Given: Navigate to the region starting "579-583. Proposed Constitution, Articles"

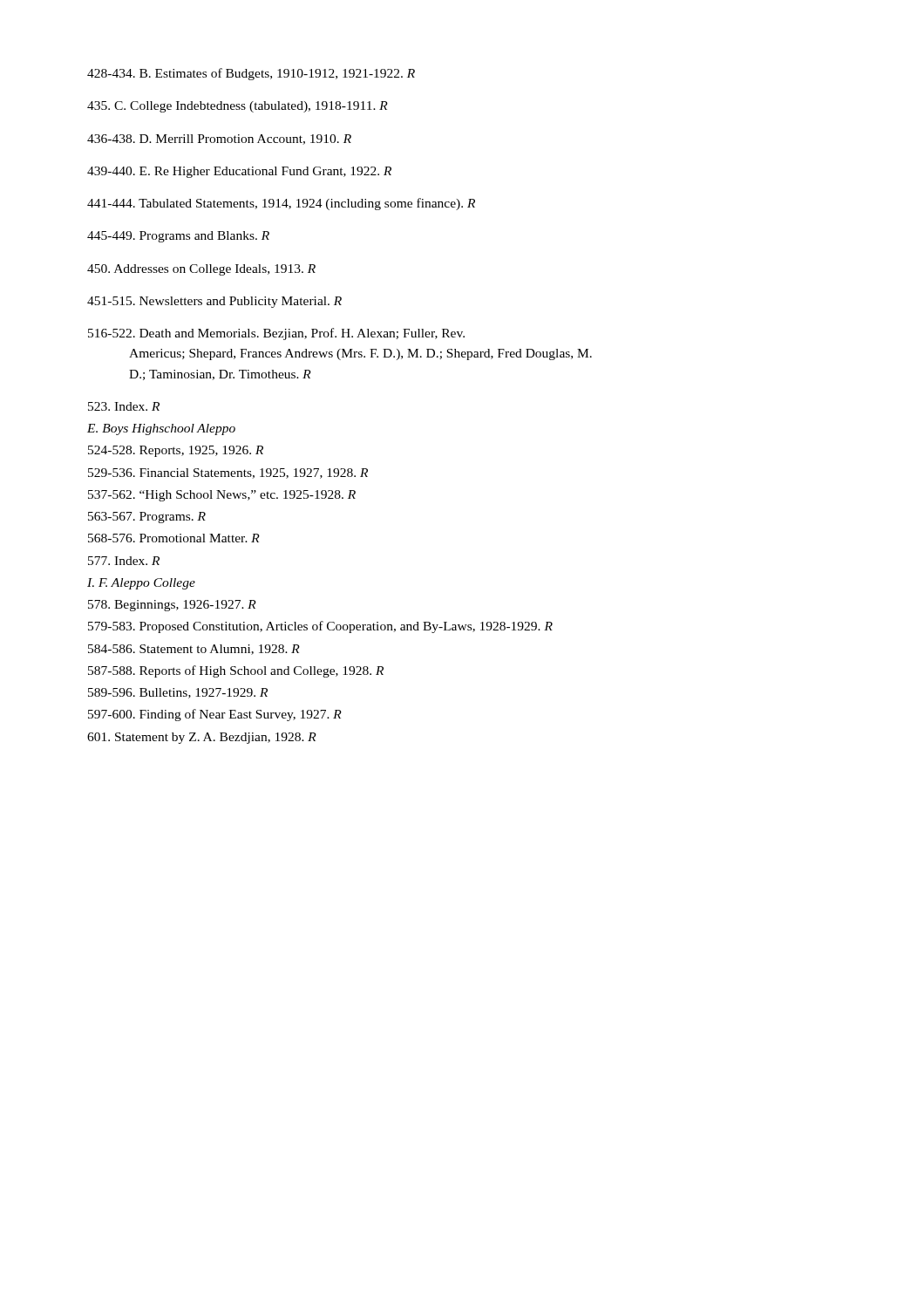Looking at the screenshot, I should point(320,626).
